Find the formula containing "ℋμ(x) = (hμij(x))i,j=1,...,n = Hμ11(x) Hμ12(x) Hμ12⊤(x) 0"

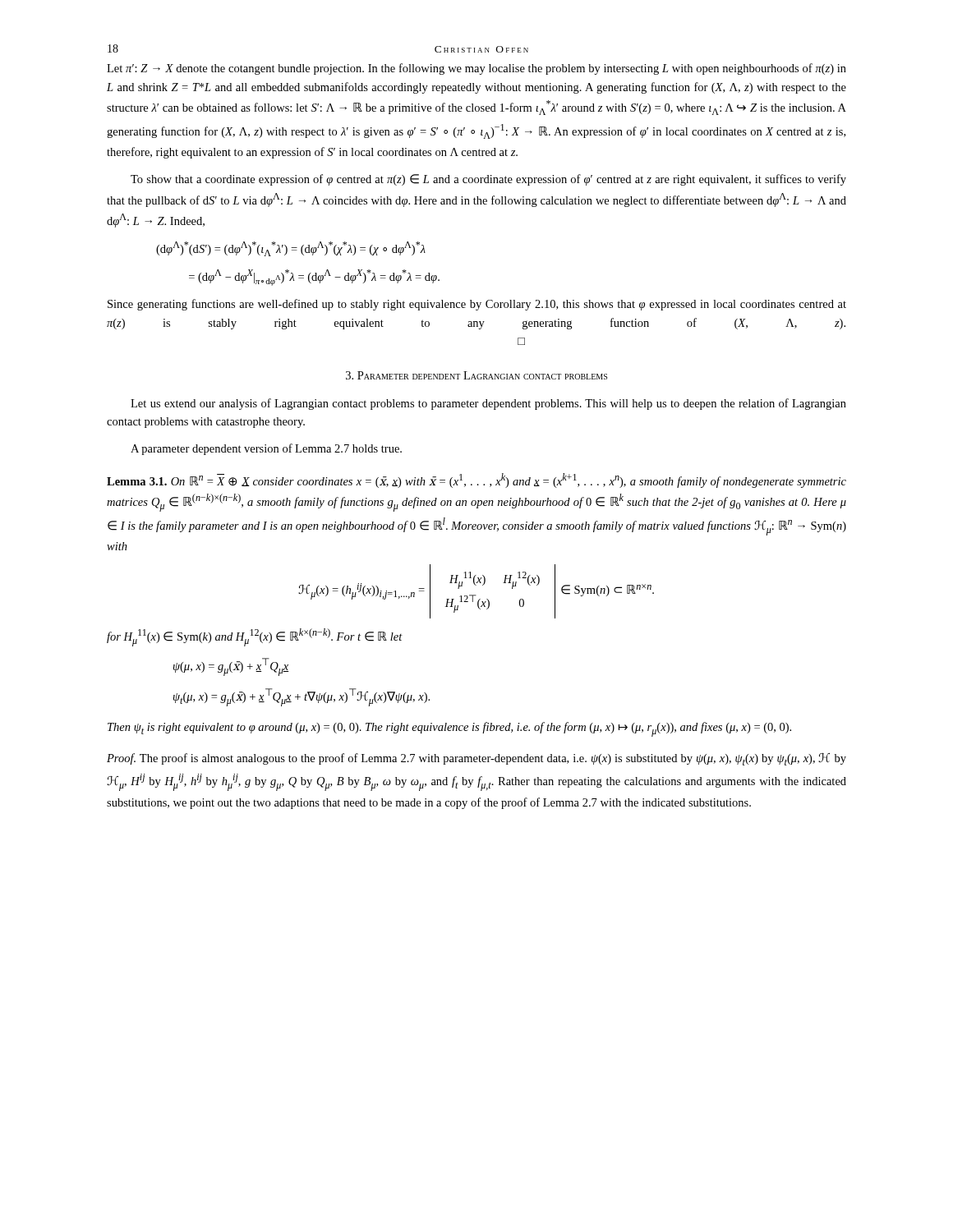click(x=476, y=591)
